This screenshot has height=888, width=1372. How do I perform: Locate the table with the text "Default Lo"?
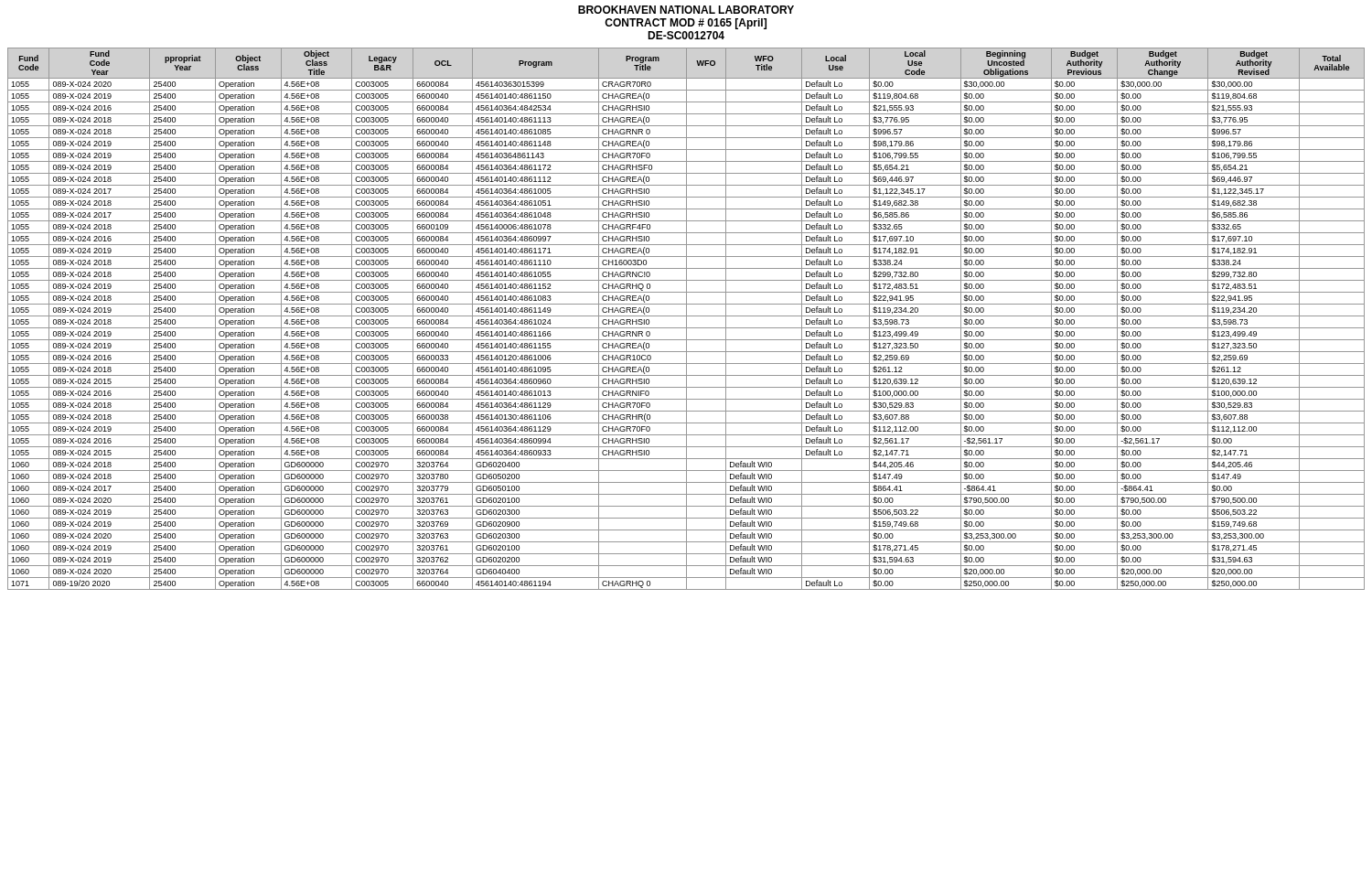[686, 319]
